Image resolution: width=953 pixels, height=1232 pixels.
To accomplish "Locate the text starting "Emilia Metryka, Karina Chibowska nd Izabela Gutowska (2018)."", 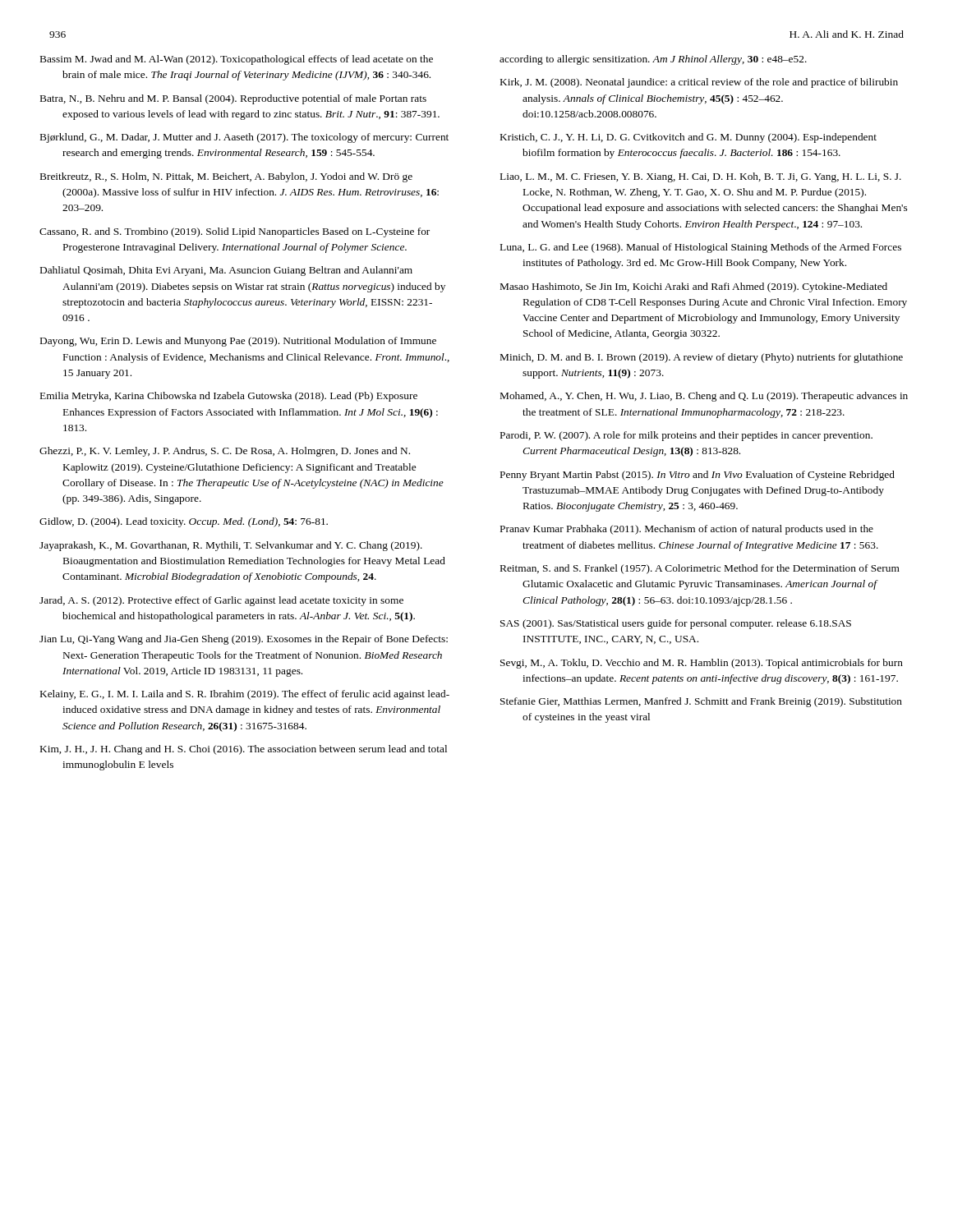I will tap(239, 412).
